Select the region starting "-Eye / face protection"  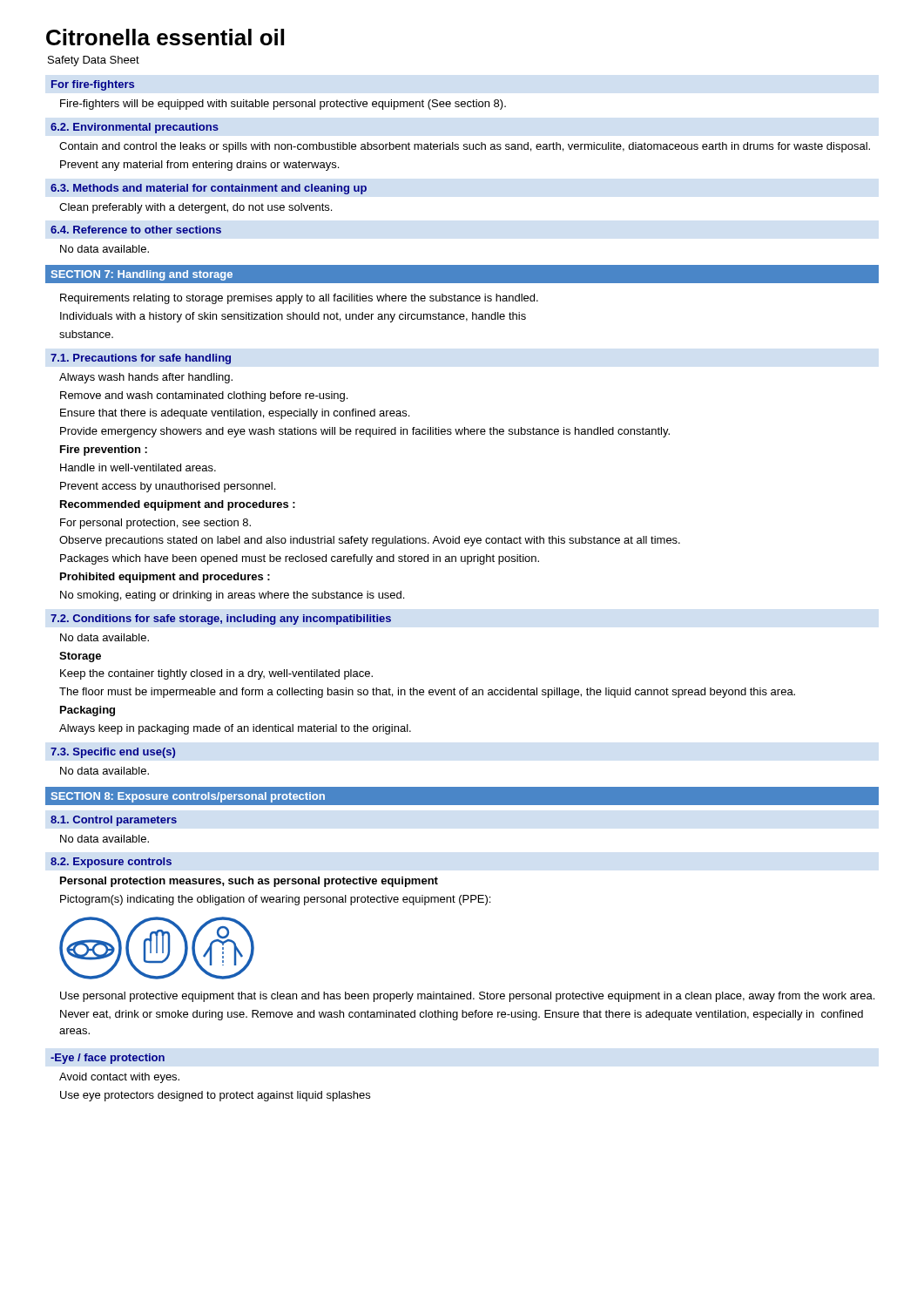point(108,1059)
